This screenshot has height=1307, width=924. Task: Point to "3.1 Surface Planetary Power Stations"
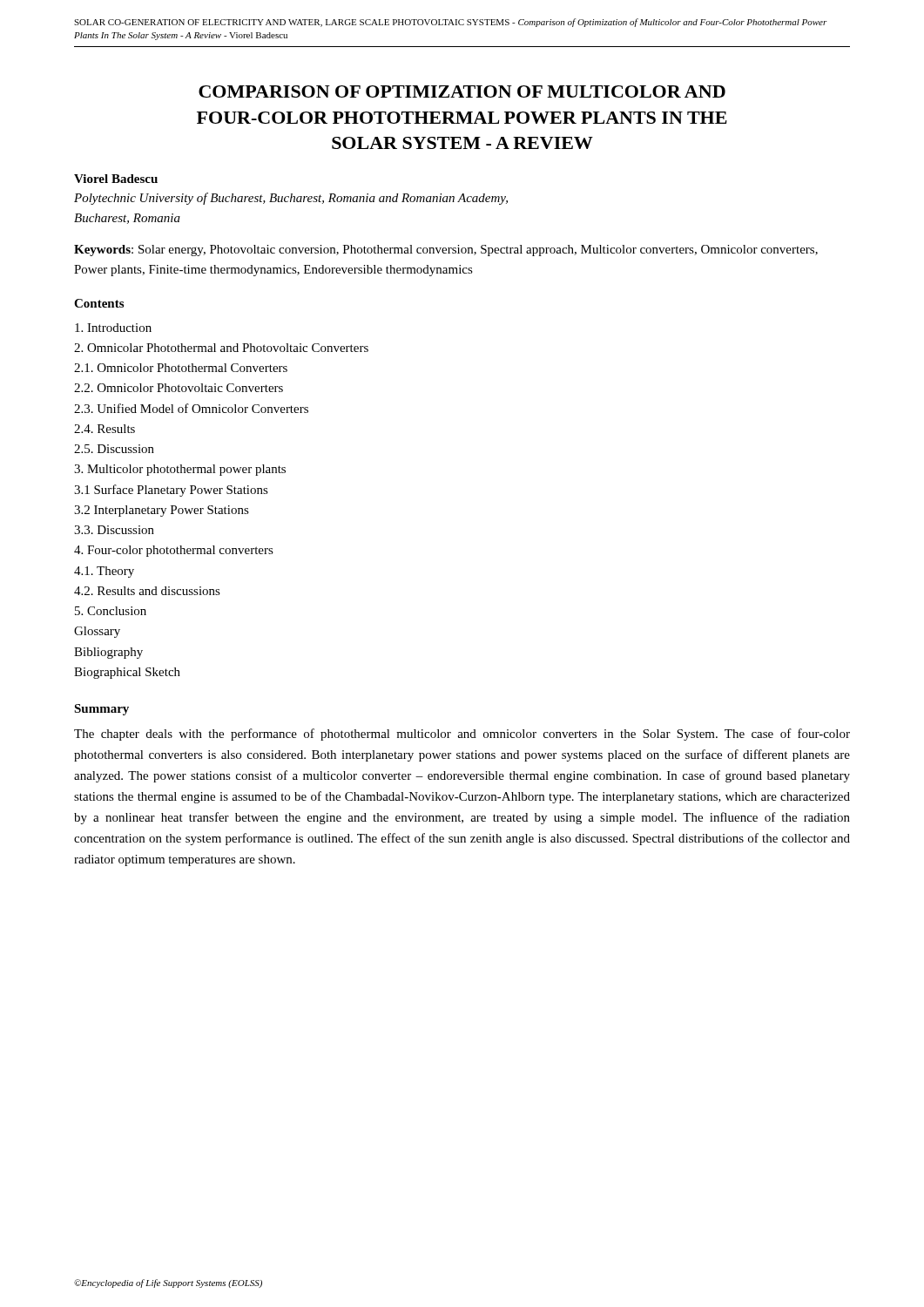click(x=171, y=489)
